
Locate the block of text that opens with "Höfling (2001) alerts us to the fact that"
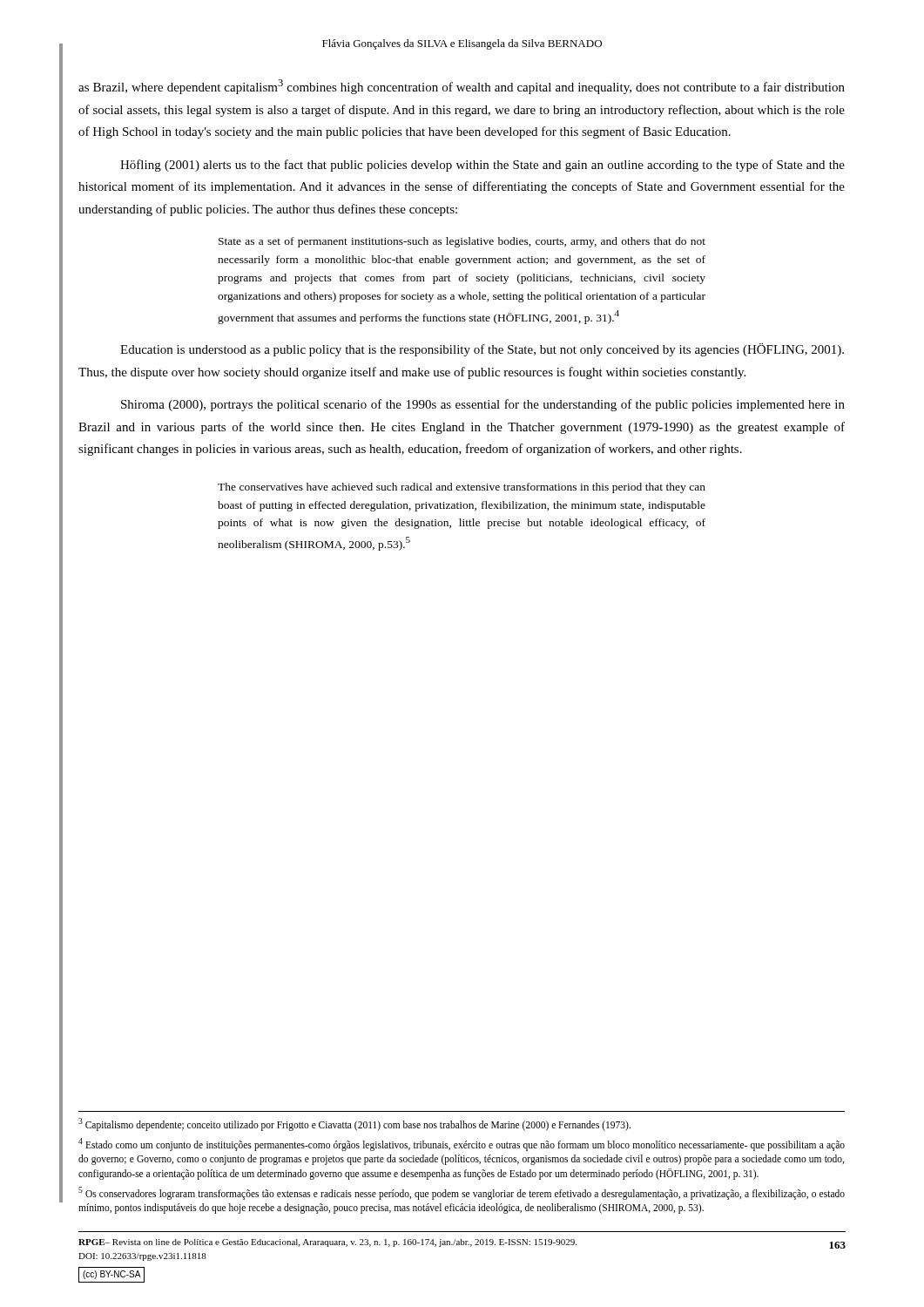(462, 187)
